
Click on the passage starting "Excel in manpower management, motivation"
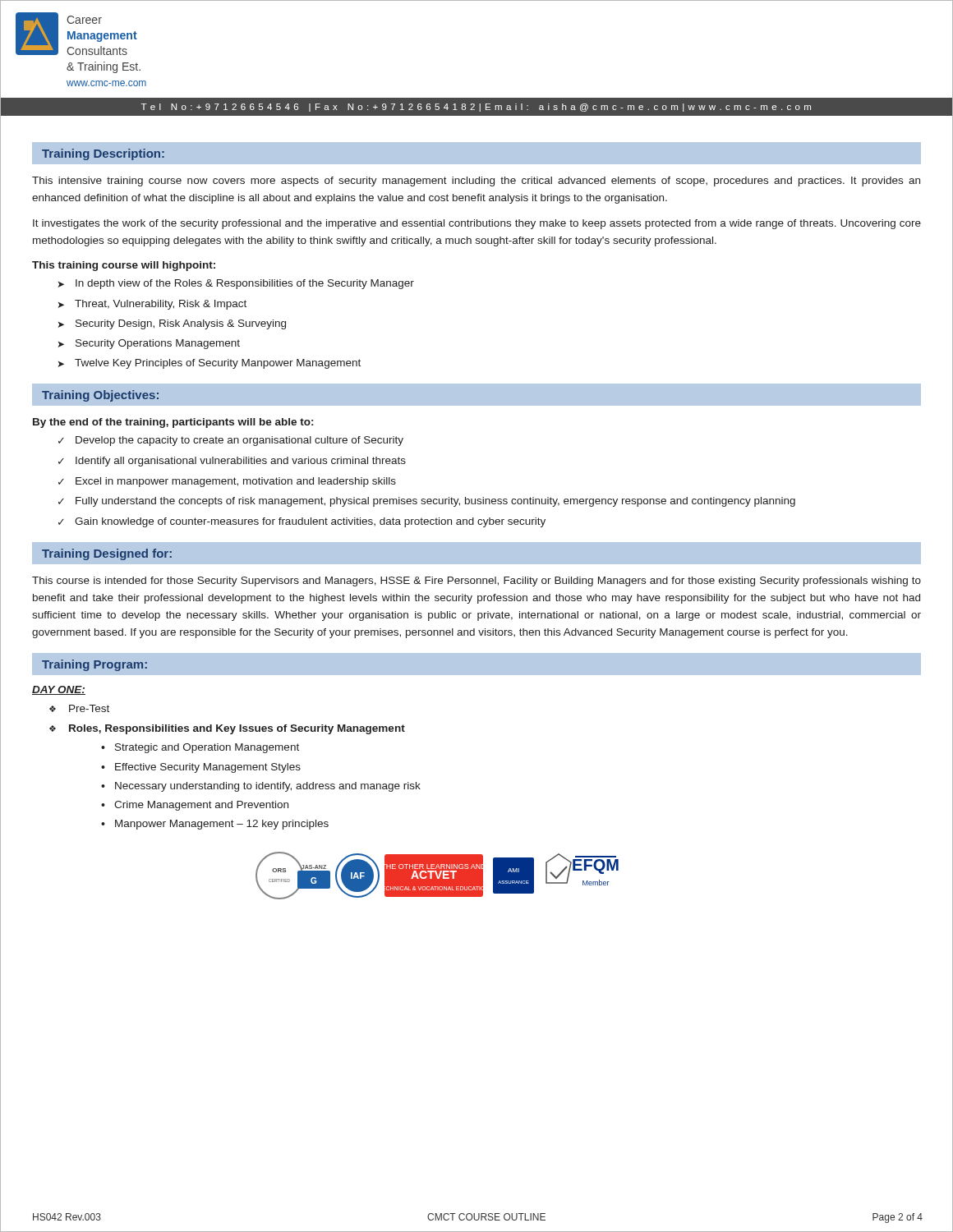tap(235, 480)
